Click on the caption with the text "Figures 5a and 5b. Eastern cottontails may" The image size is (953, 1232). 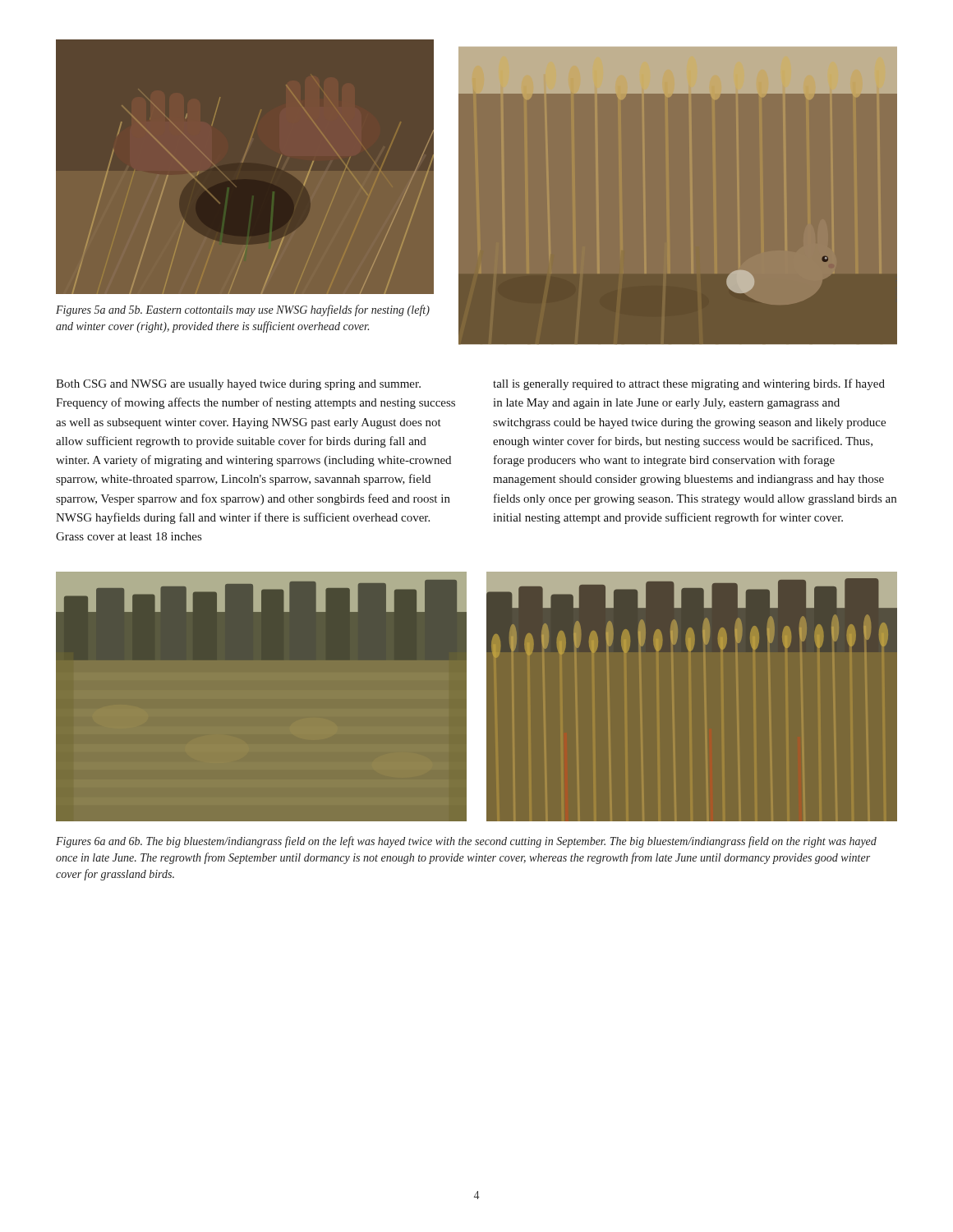pos(243,318)
